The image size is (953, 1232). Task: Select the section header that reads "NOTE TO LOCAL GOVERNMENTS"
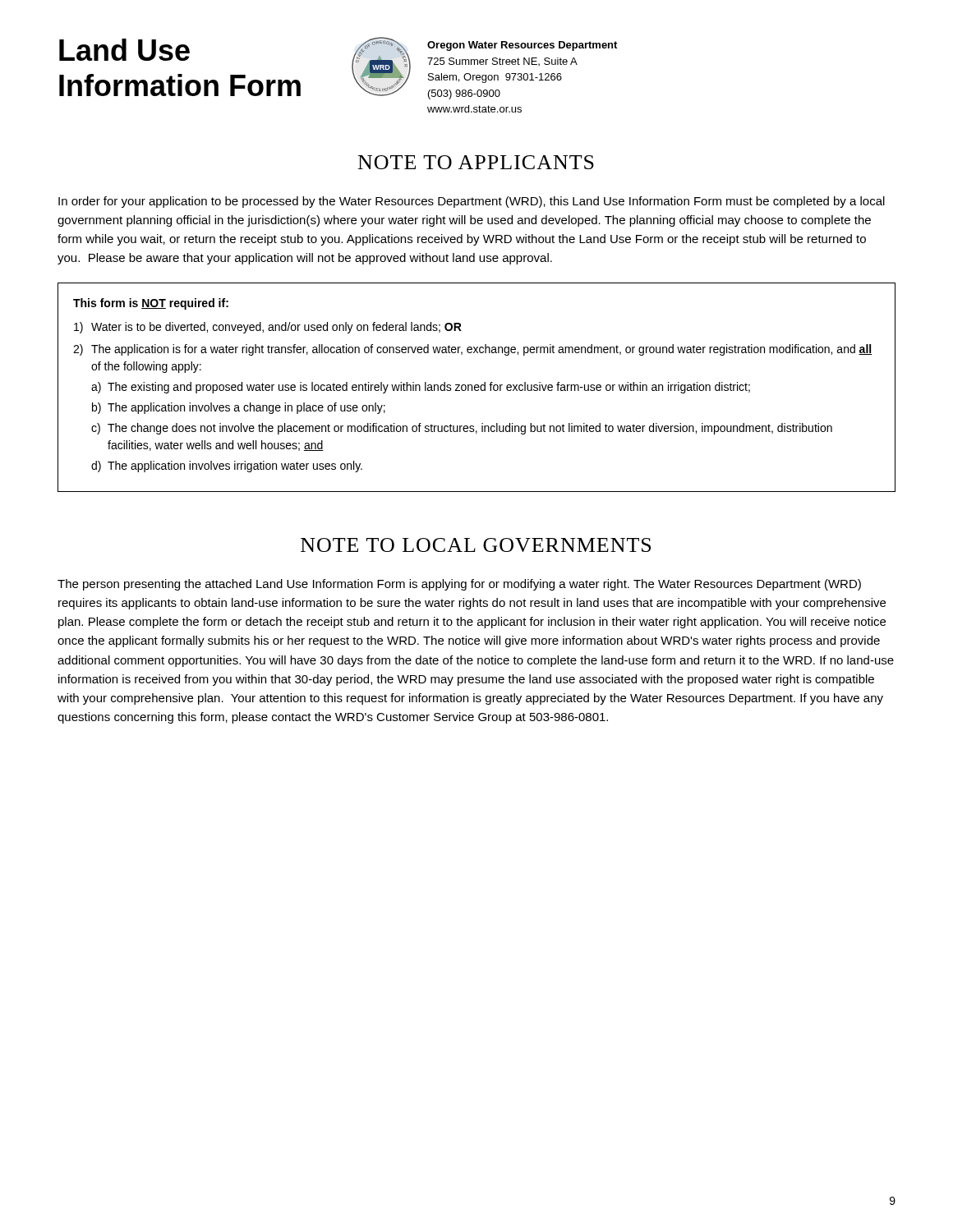pos(476,545)
